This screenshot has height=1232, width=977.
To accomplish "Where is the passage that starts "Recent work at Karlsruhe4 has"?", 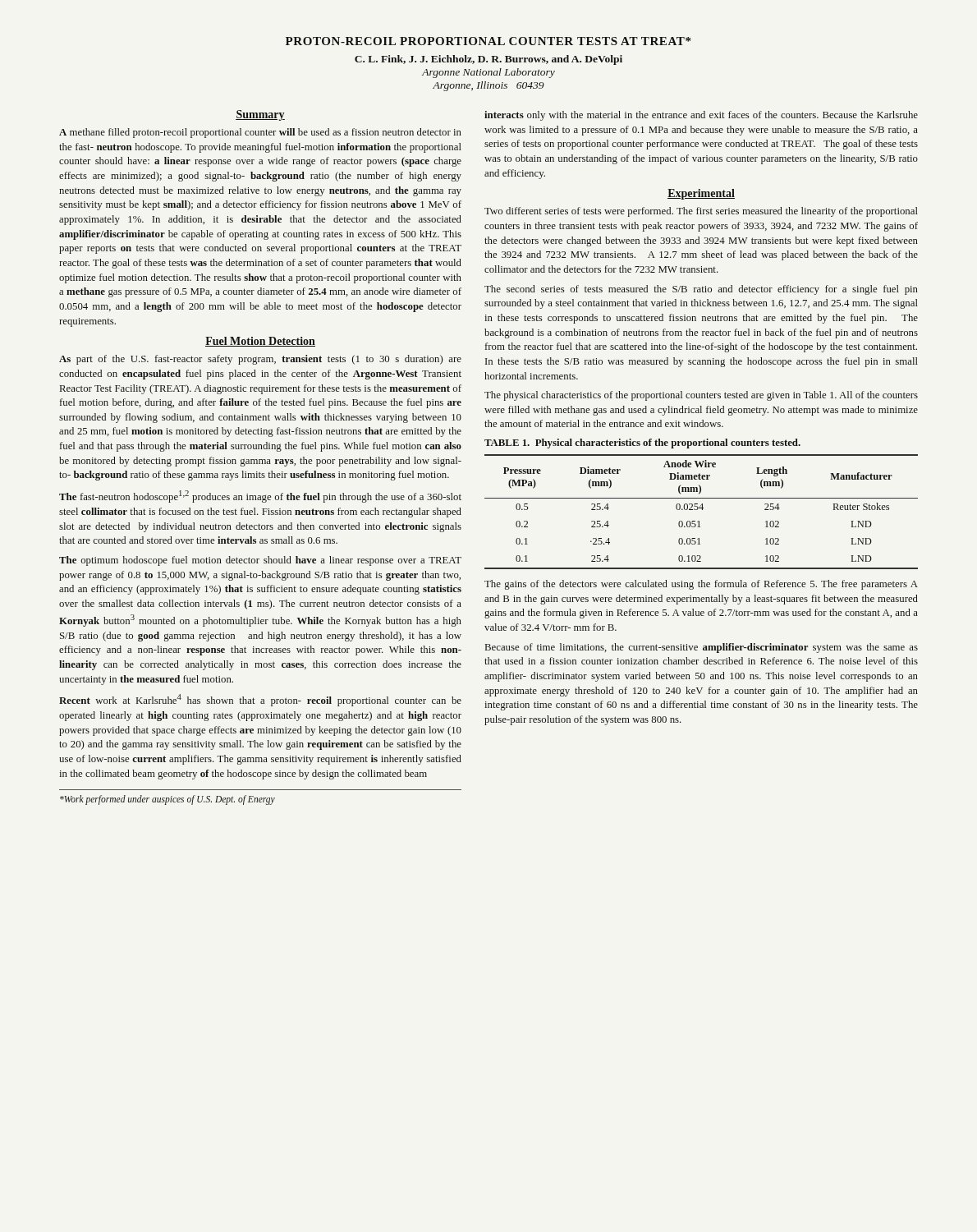I will click(260, 736).
